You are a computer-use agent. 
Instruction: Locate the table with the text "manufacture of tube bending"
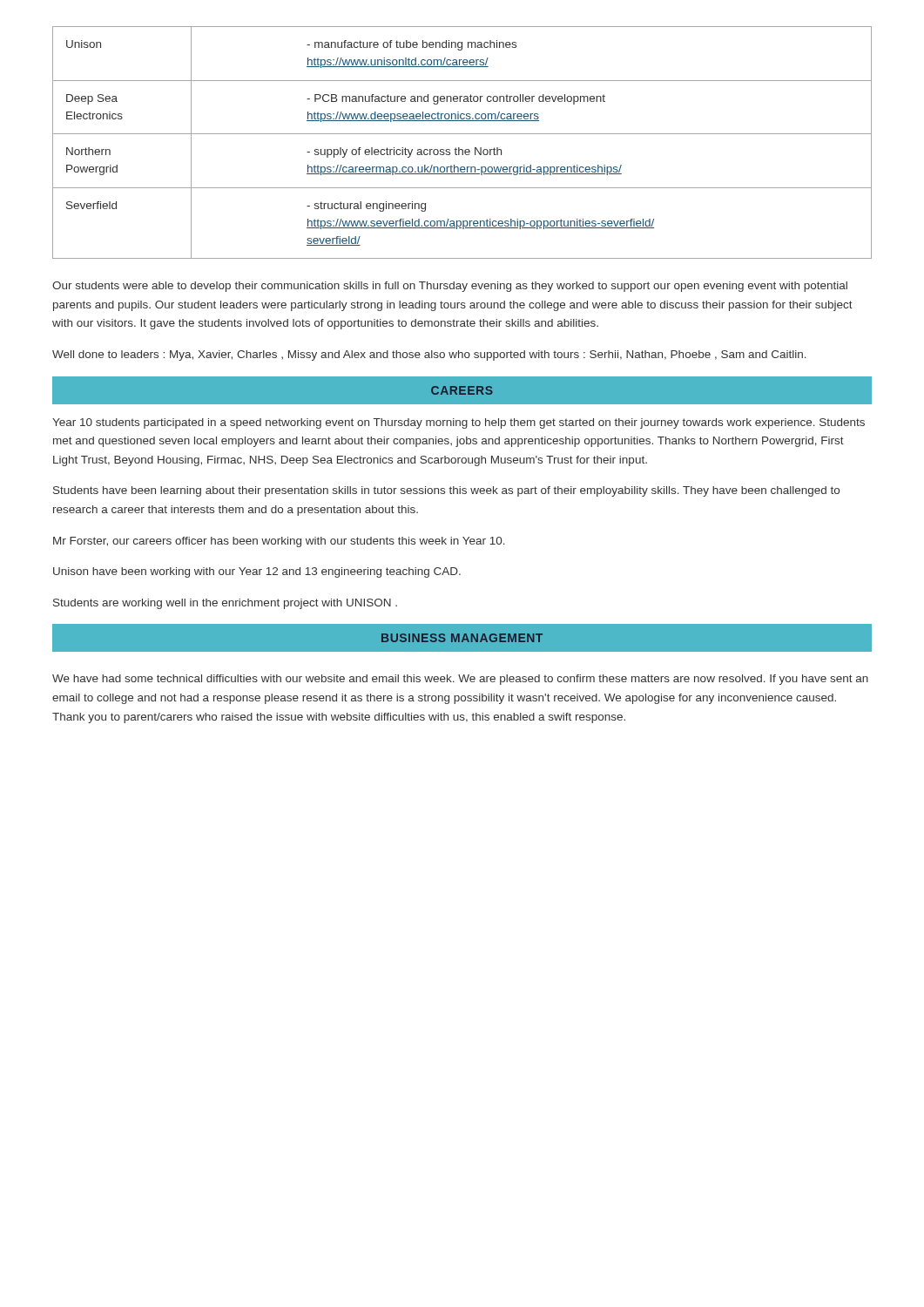pyautogui.click(x=462, y=143)
